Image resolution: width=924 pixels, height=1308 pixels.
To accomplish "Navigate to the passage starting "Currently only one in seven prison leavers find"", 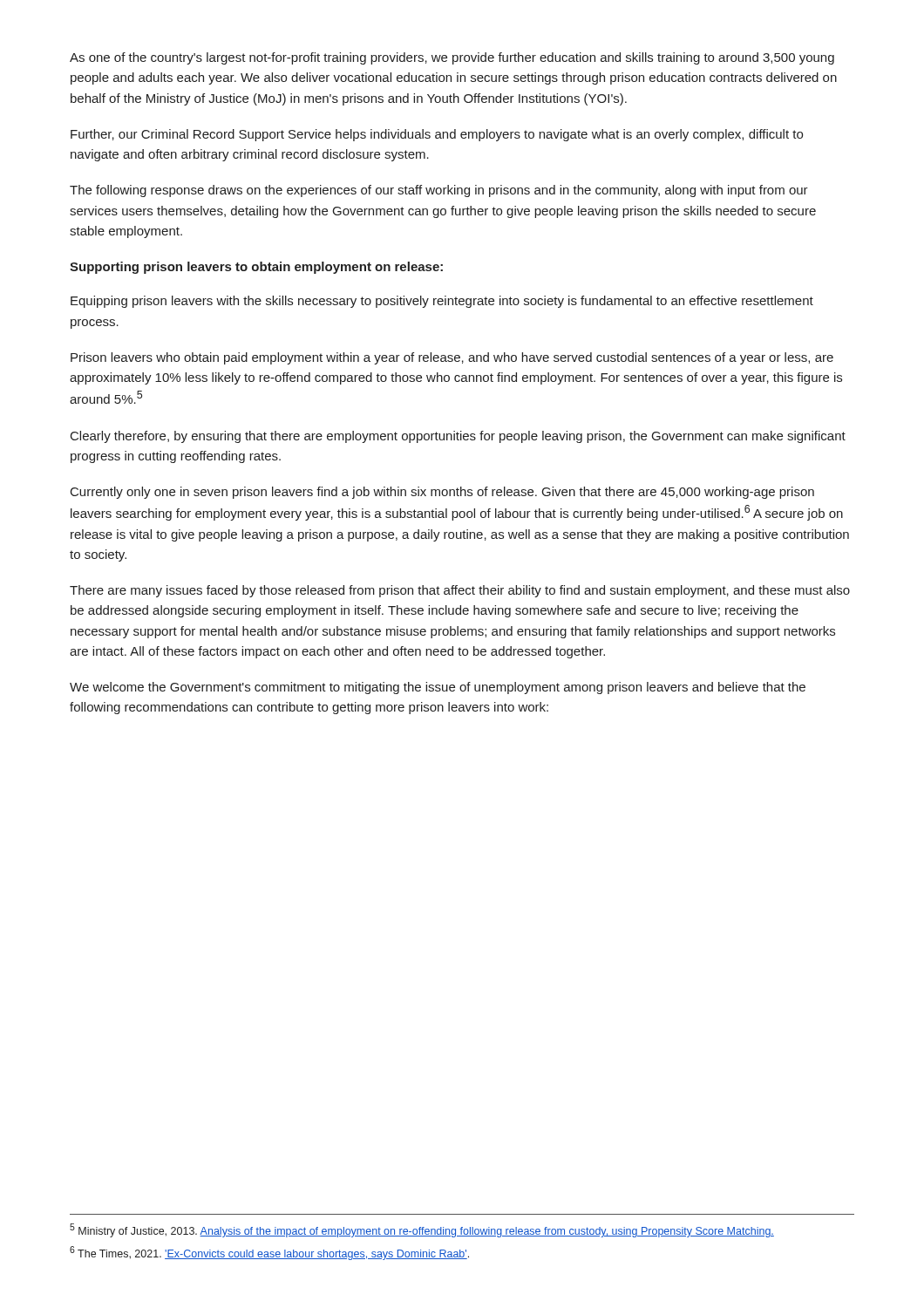I will click(x=460, y=523).
